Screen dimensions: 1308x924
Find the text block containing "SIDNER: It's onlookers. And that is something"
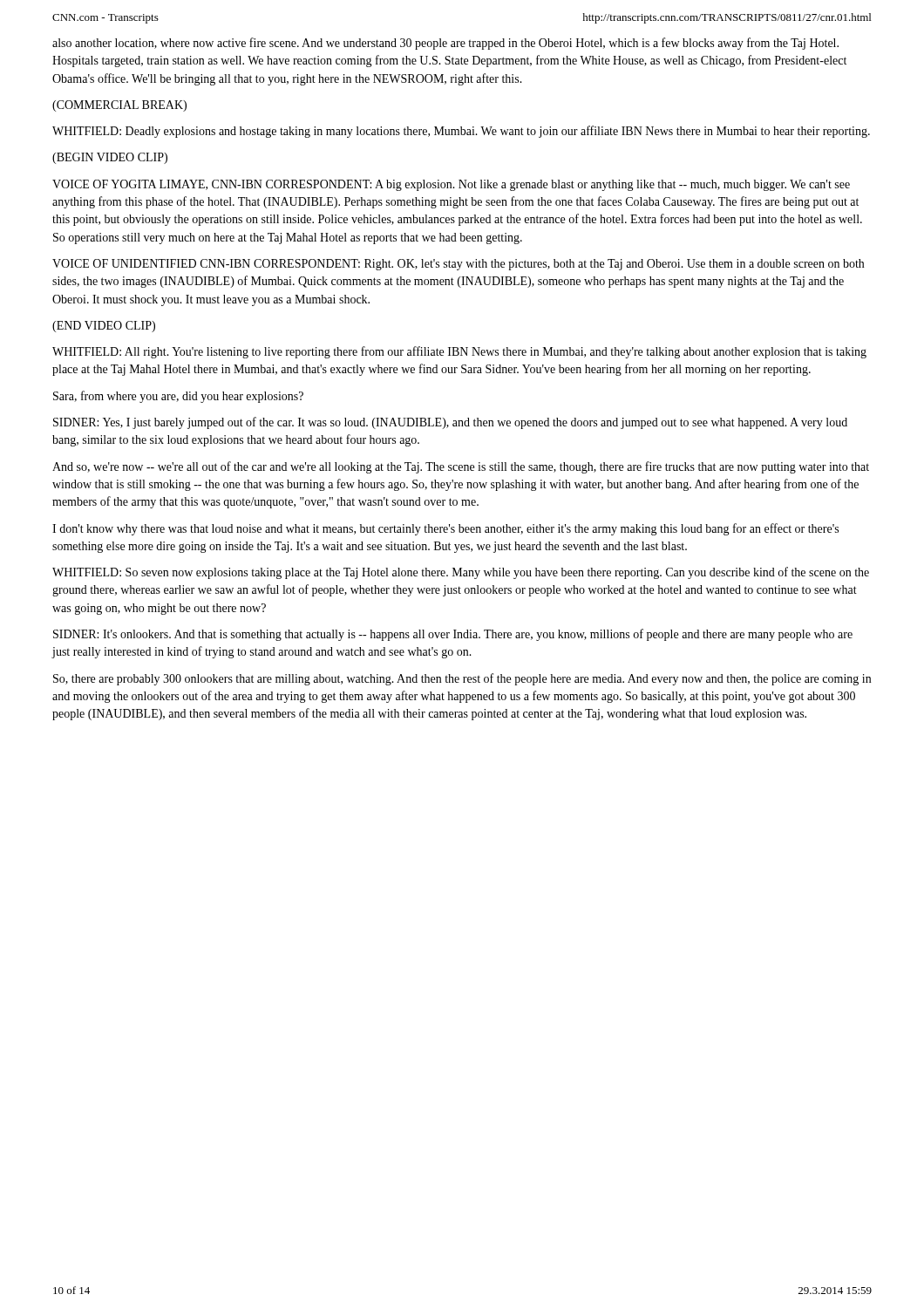pyautogui.click(x=452, y=643)
